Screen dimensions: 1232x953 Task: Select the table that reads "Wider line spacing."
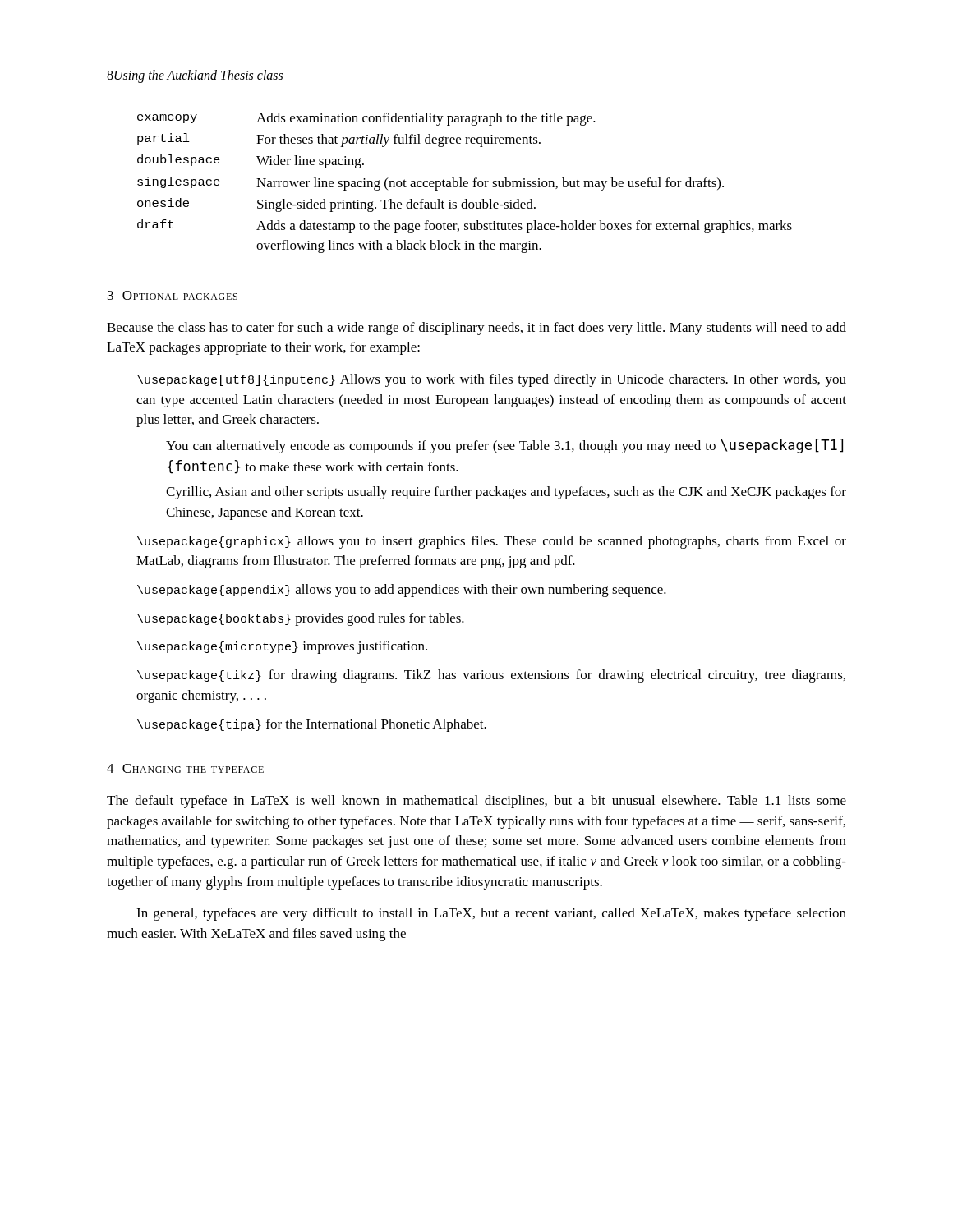point(476,182)
